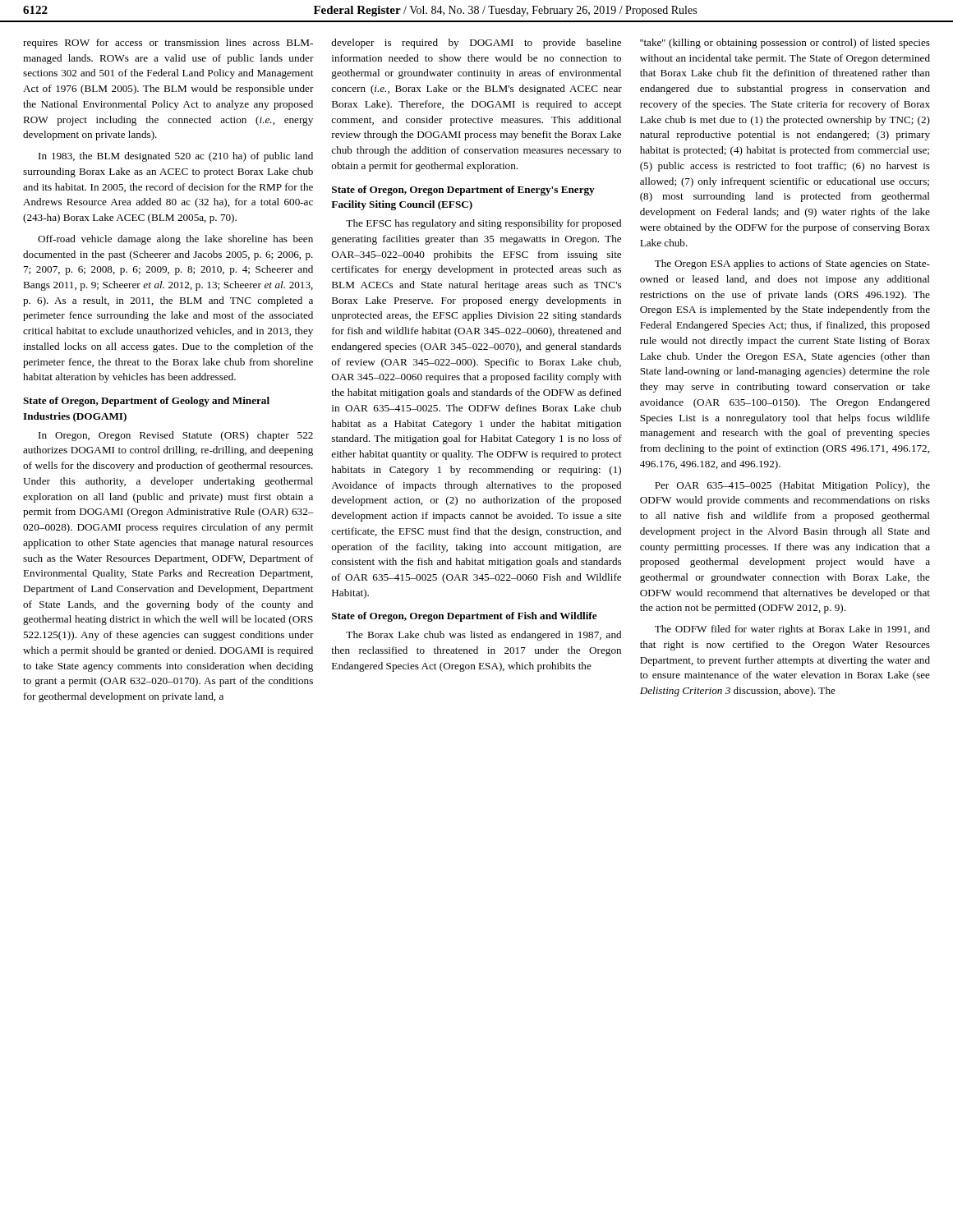
Task: Point to the element starting "''take'' (killing or"
Action: coord(785,143)
